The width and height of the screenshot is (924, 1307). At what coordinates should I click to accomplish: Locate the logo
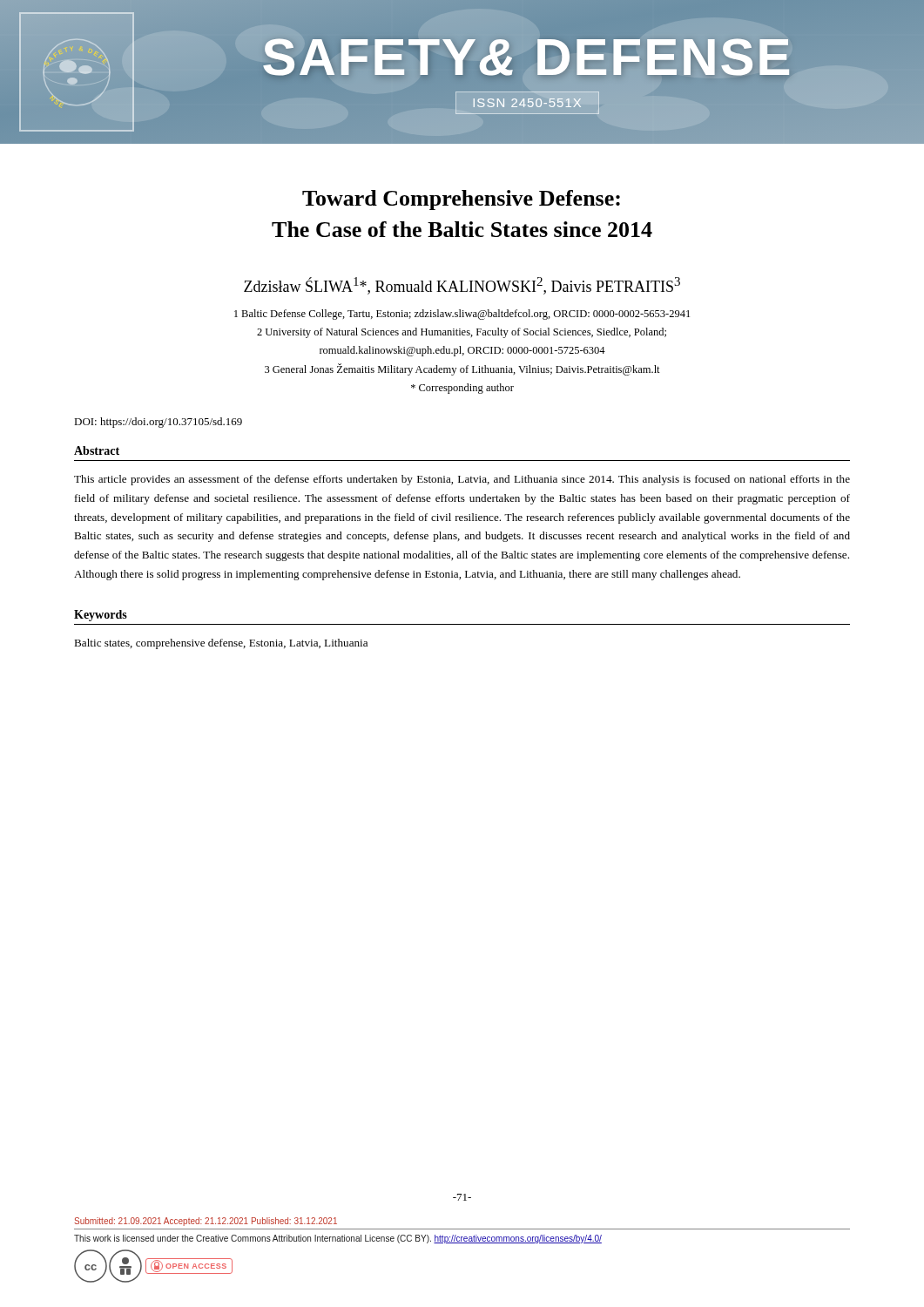(x=462, y=72)
